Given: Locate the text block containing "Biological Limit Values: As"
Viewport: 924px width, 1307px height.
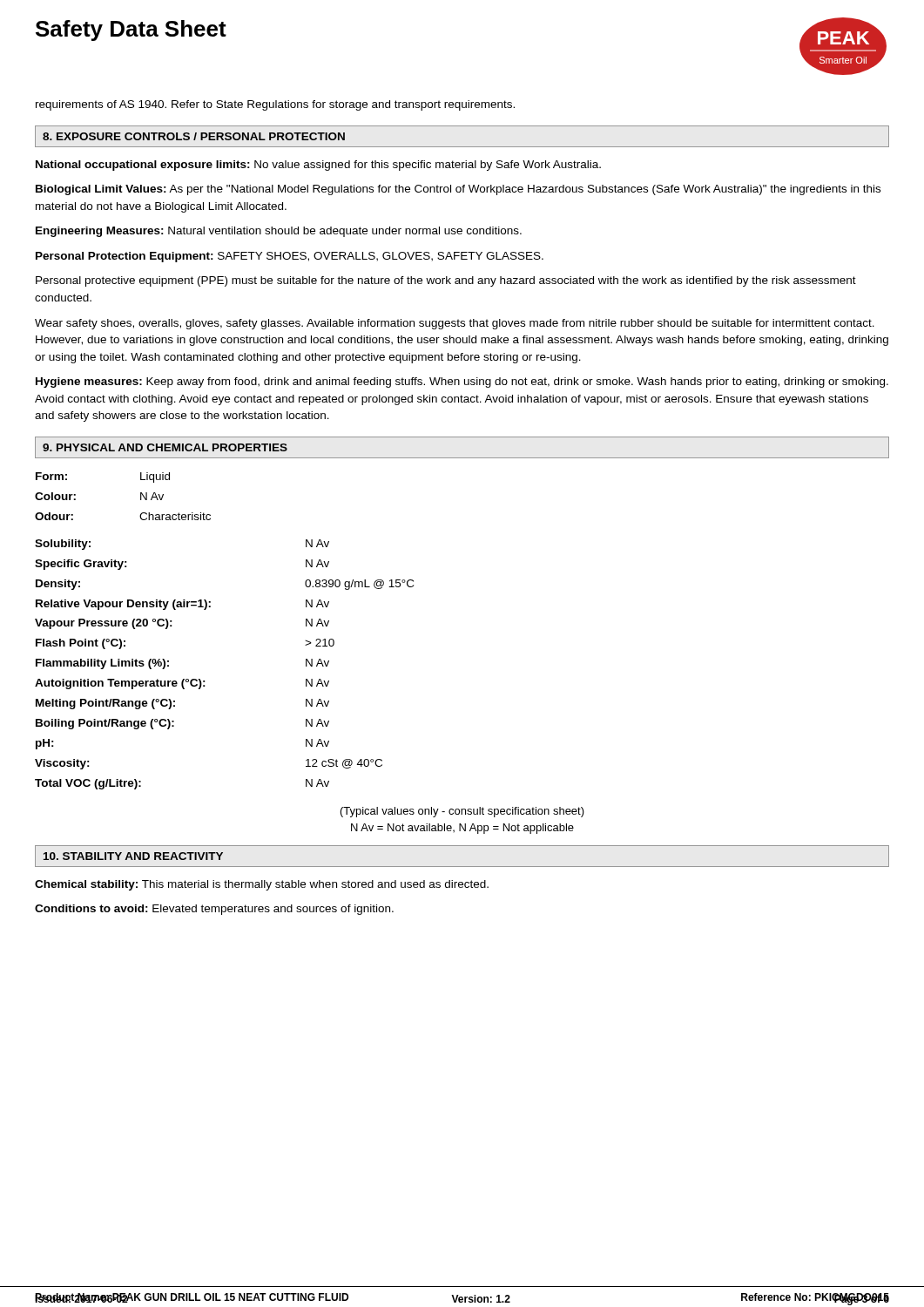Looking at the screenshot, I should [458, 197].
